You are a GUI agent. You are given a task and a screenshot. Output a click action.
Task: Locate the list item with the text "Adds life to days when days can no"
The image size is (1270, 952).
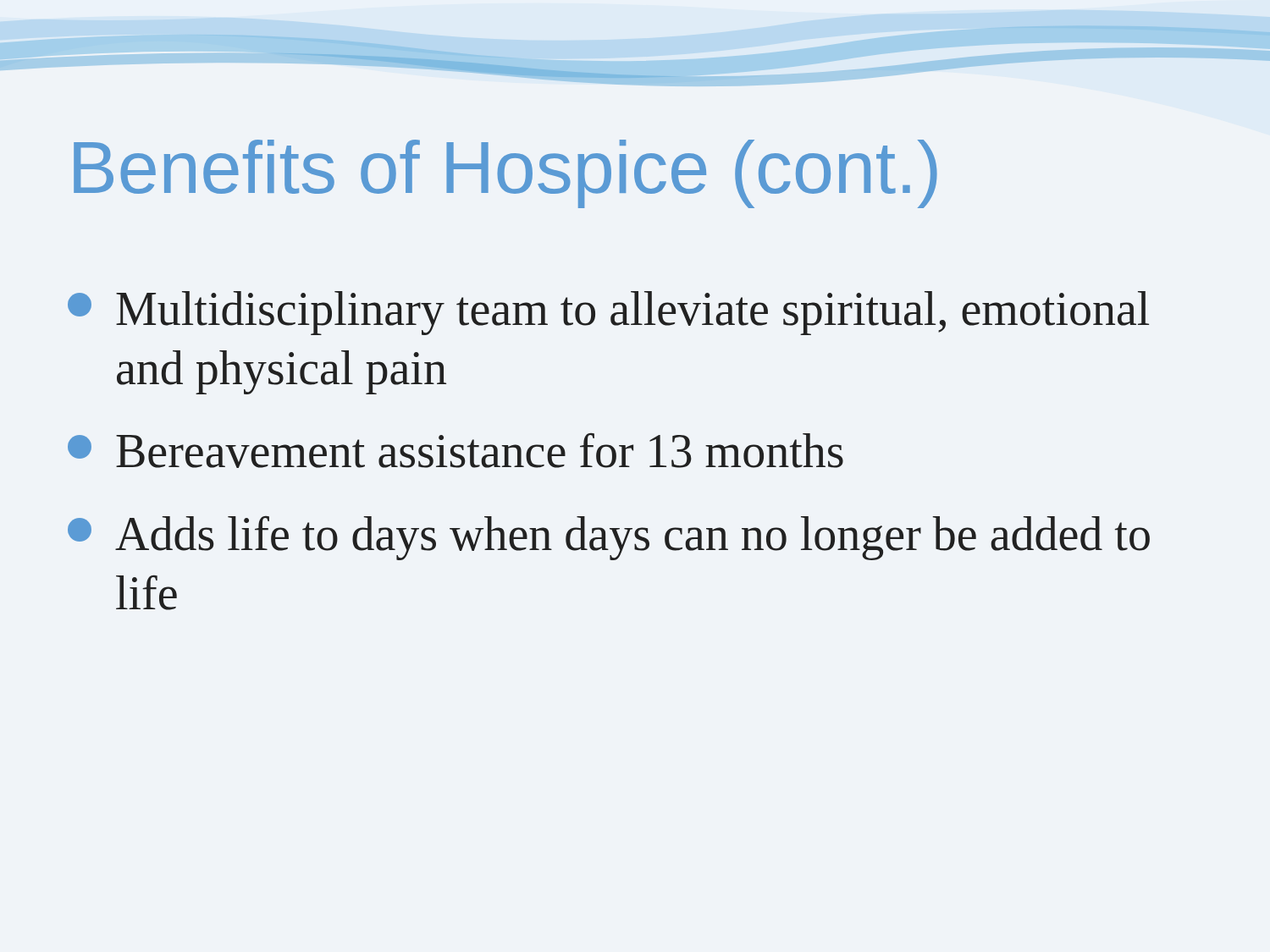point(635,564)
